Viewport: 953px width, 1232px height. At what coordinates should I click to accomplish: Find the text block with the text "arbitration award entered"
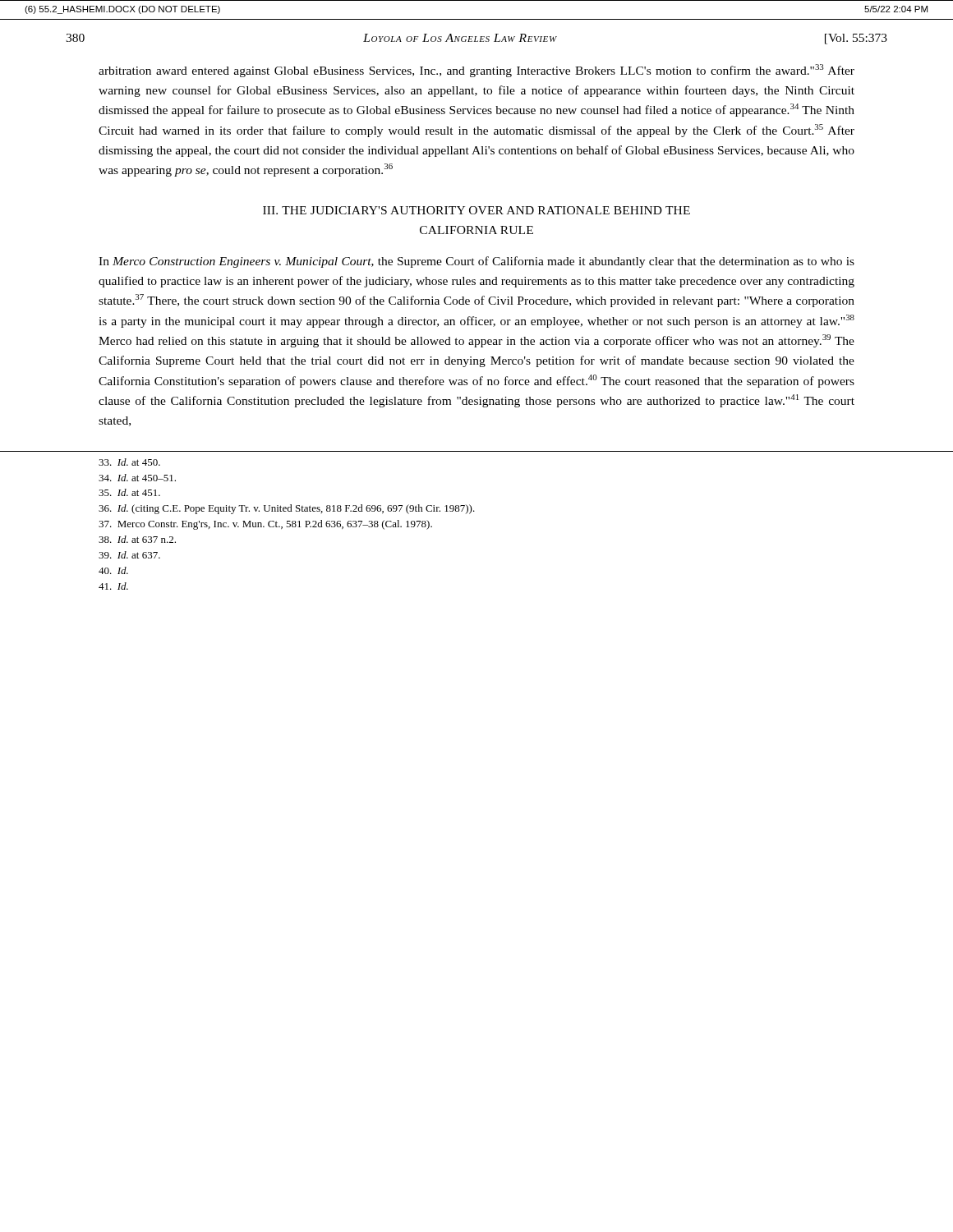tap(476, 121)
